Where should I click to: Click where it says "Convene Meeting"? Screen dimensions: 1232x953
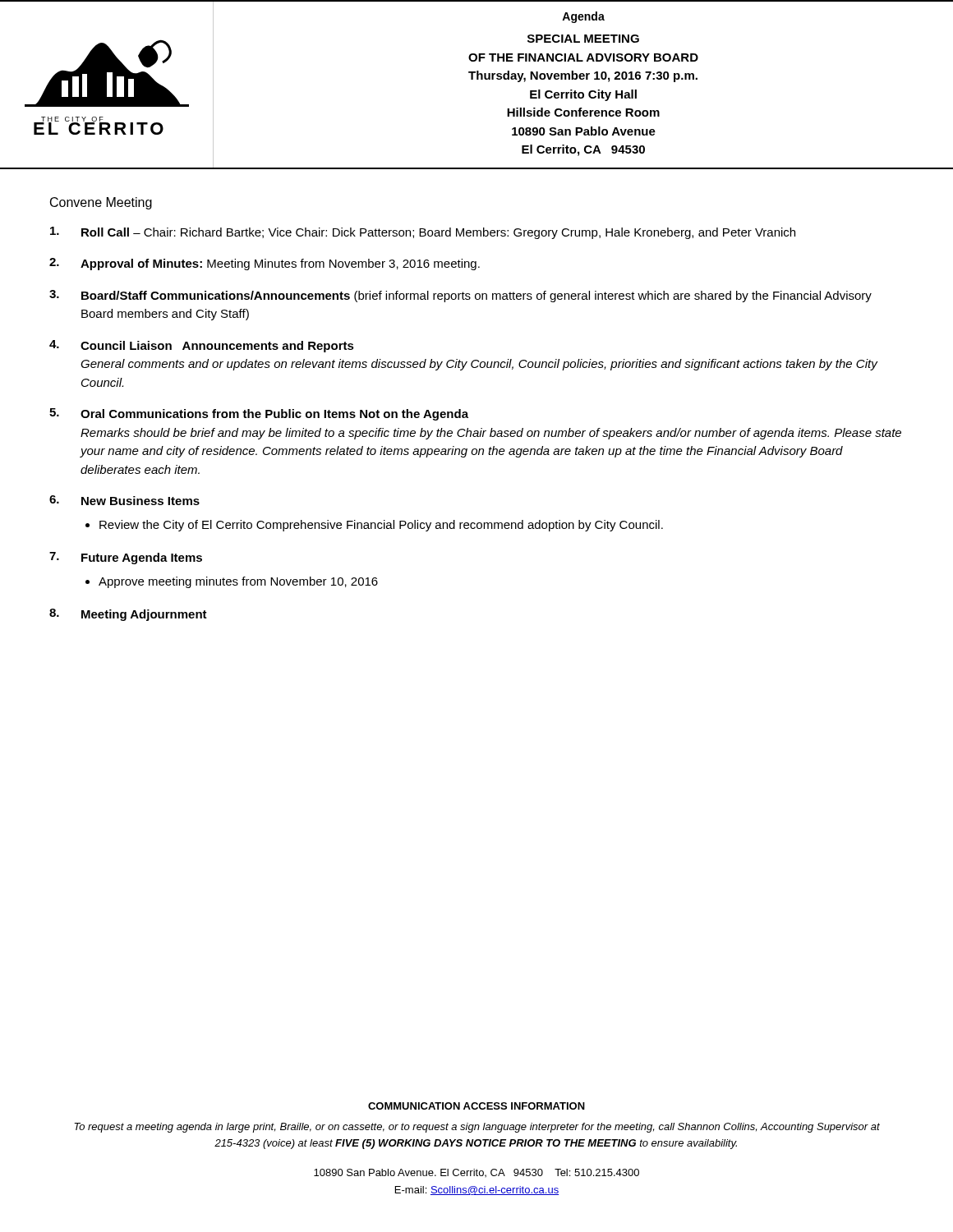[101, 202]
